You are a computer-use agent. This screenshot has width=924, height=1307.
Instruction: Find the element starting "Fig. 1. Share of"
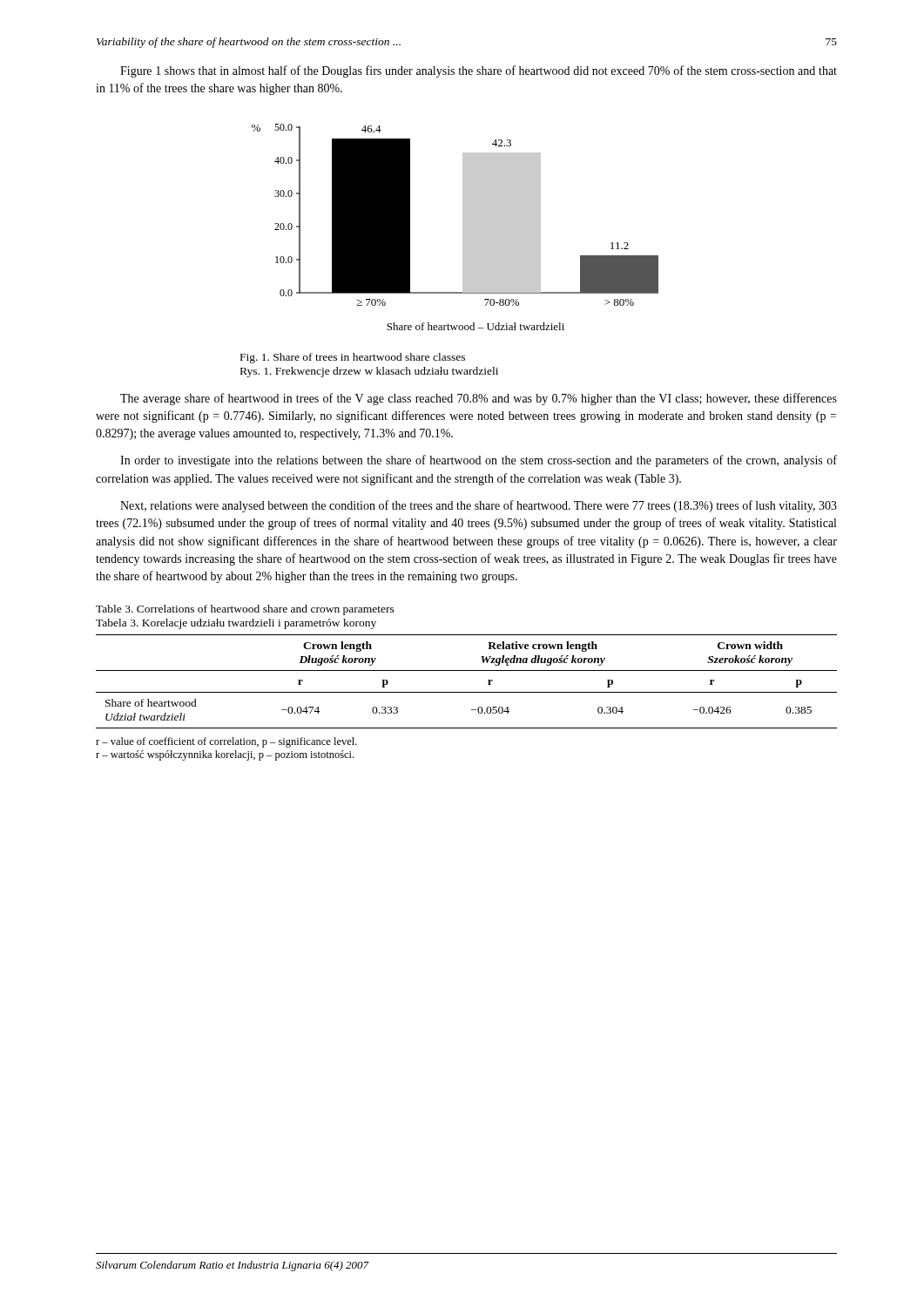coord(369,363)
